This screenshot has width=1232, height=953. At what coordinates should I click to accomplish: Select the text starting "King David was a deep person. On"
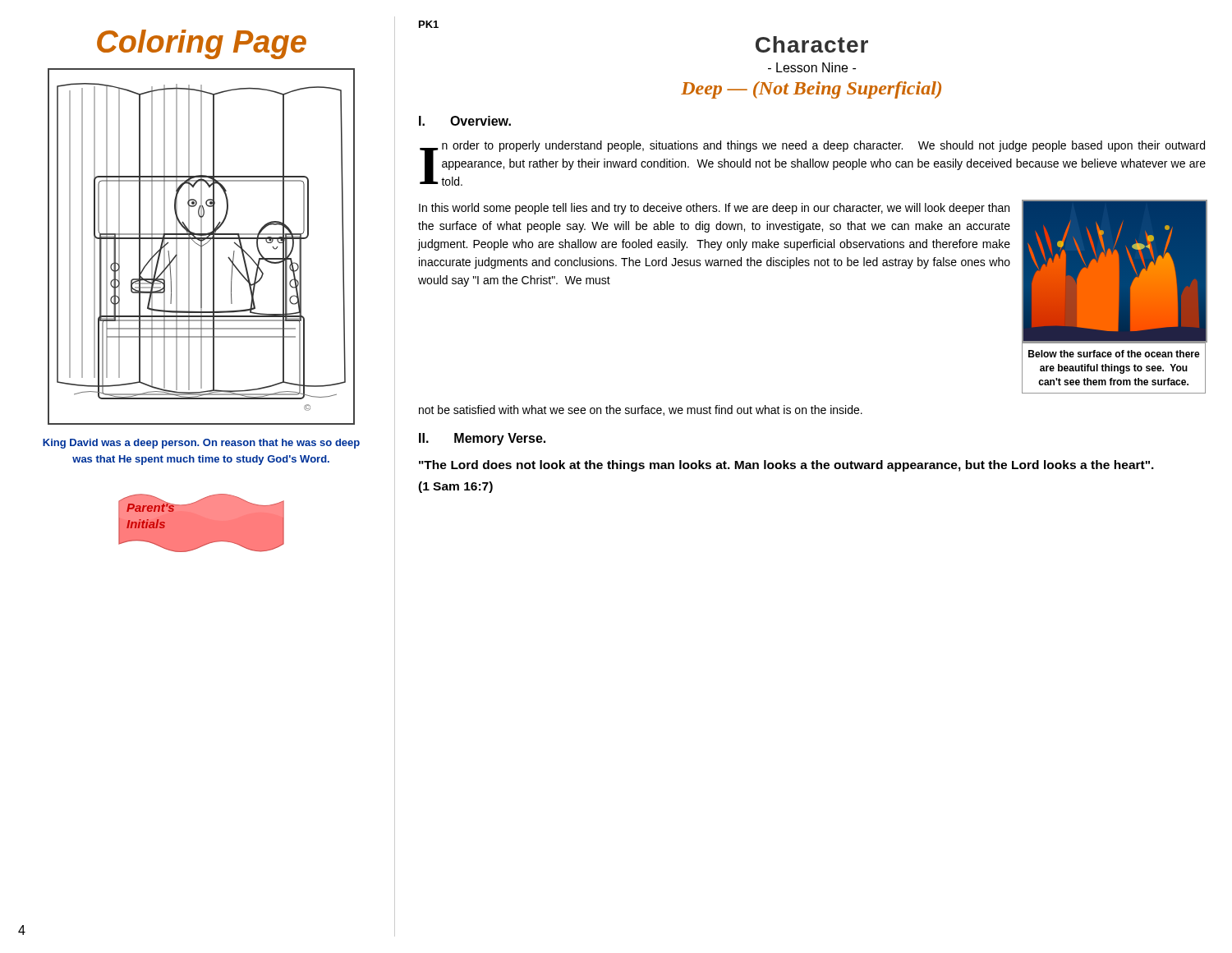pos(201,450)
